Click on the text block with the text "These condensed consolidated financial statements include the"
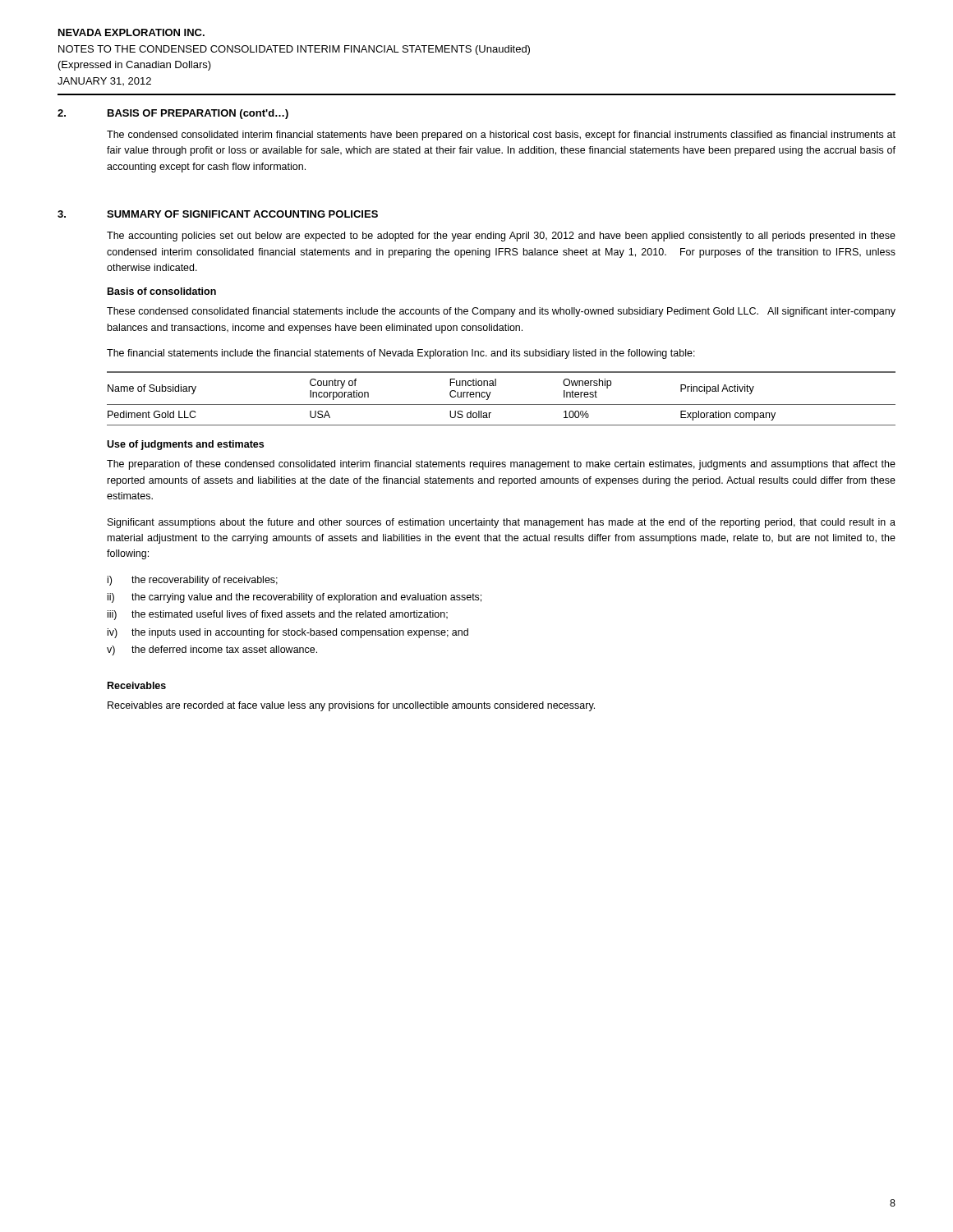This screenshot has height=1232, width=953. click(x=501, y=319)
